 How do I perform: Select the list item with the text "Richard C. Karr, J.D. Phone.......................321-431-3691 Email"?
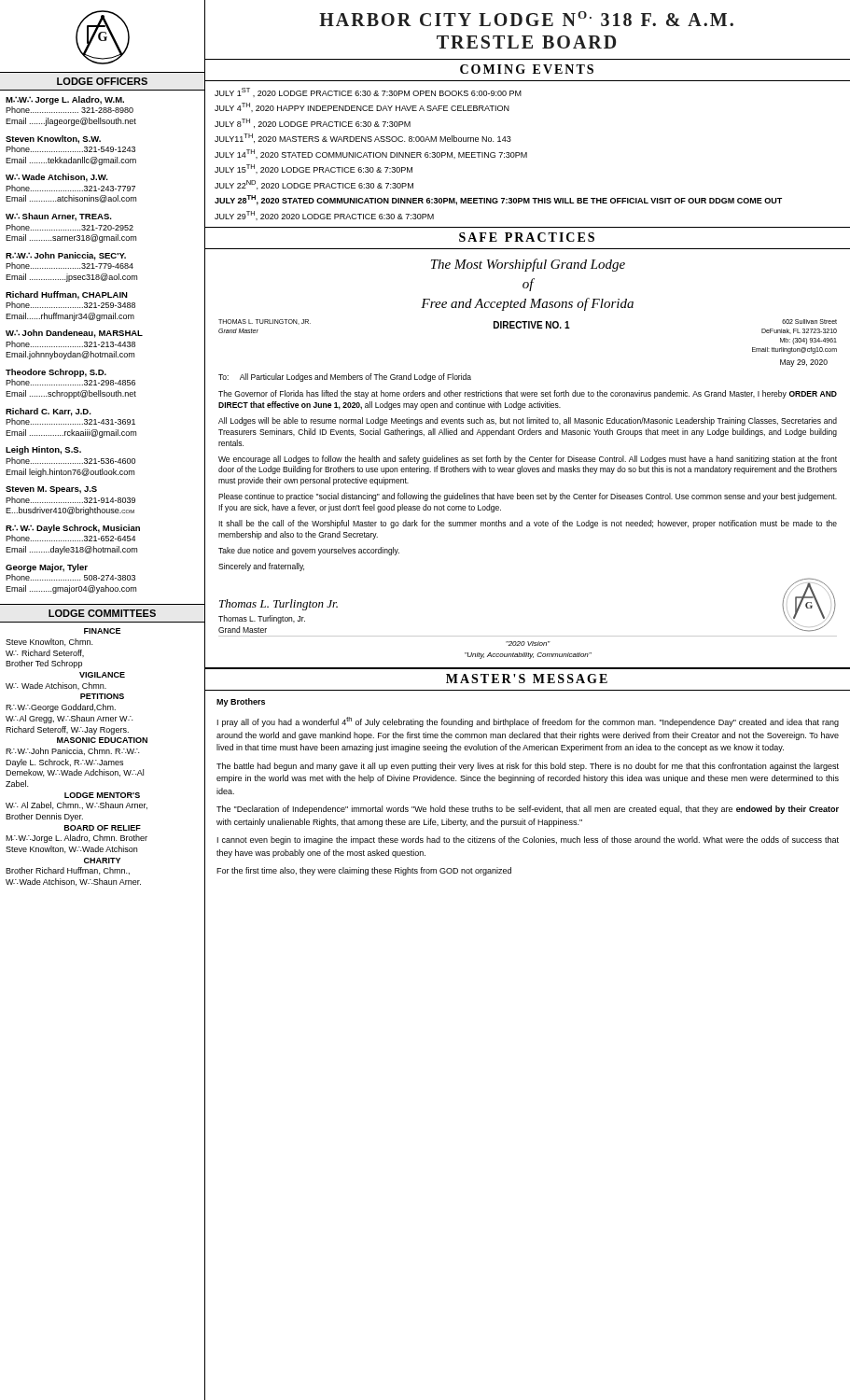click(x=102, y=422)
